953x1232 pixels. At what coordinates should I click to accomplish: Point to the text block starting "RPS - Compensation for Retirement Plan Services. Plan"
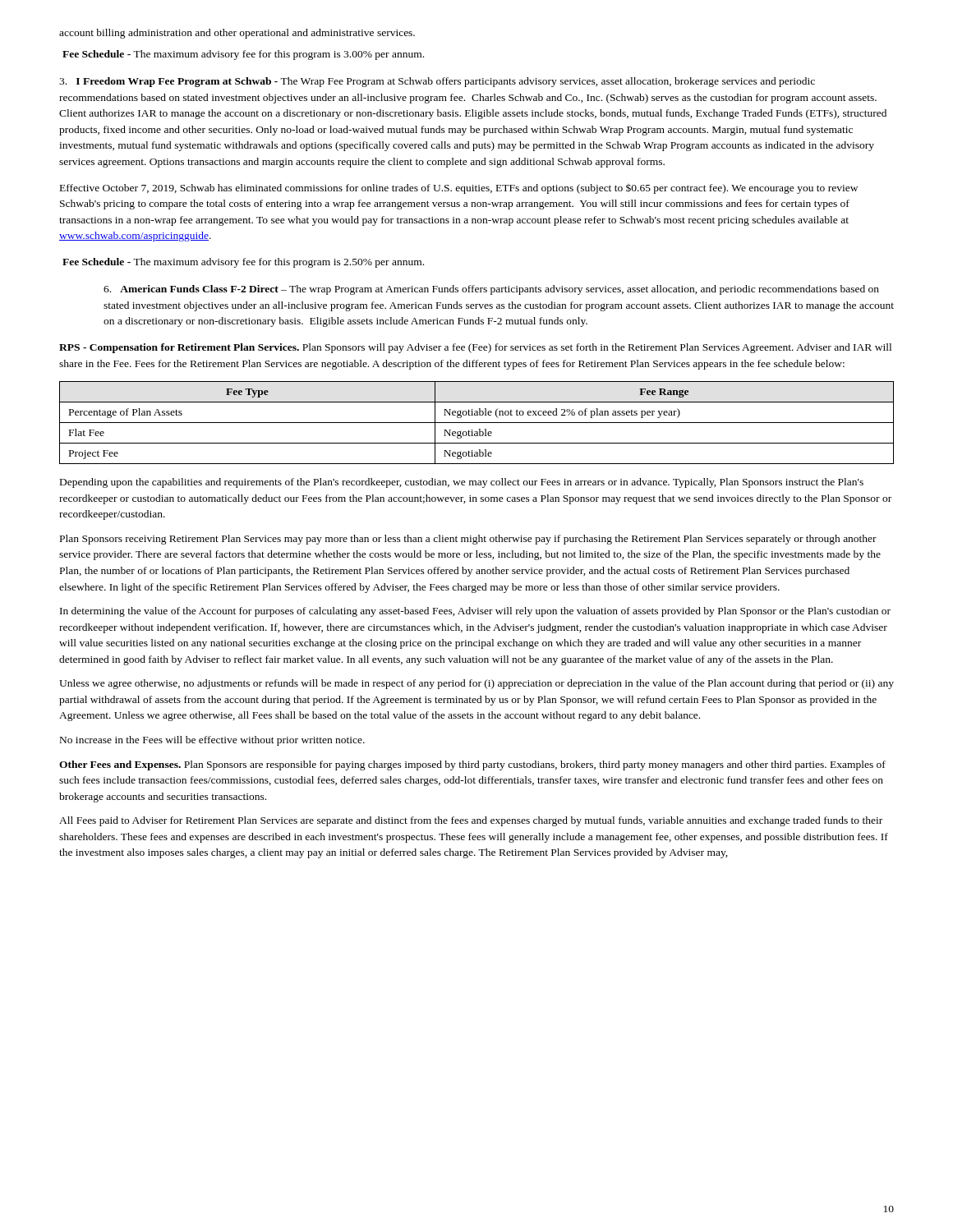[x=476, y=355]
